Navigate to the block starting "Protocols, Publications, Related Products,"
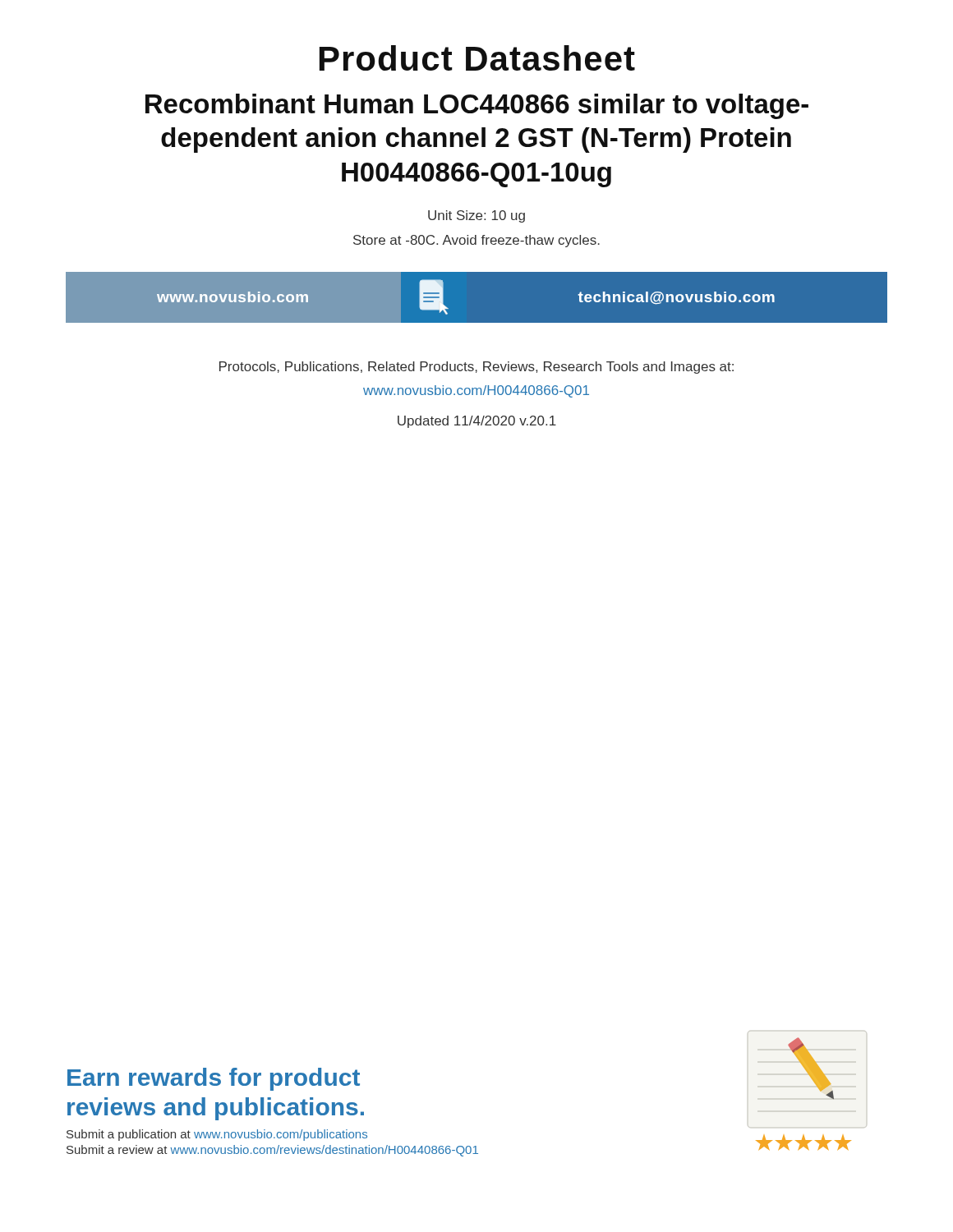This screenshot has height=1232, width=953. (x=476, y=396)
